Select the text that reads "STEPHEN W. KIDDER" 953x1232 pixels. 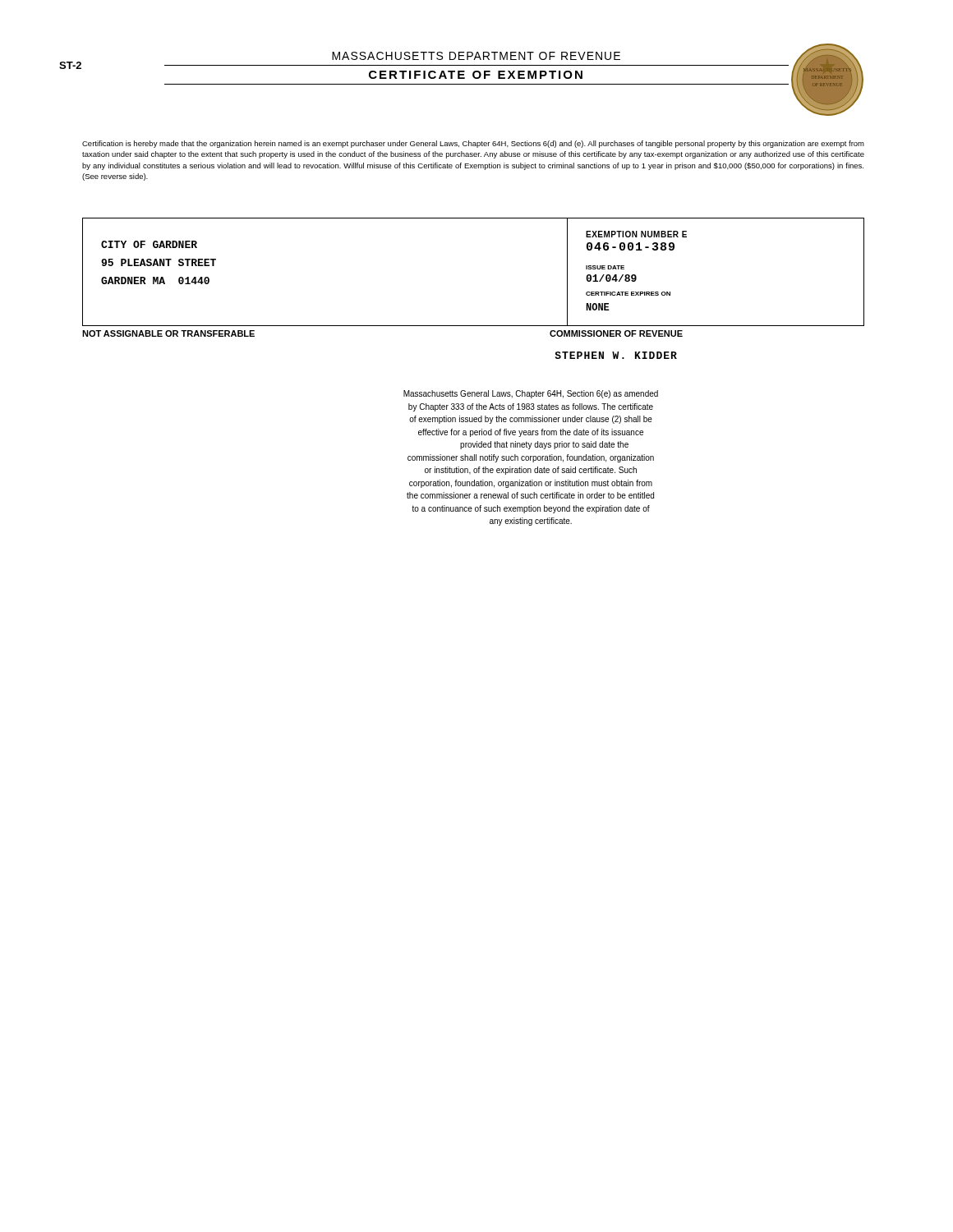click(x=616, y=356)
